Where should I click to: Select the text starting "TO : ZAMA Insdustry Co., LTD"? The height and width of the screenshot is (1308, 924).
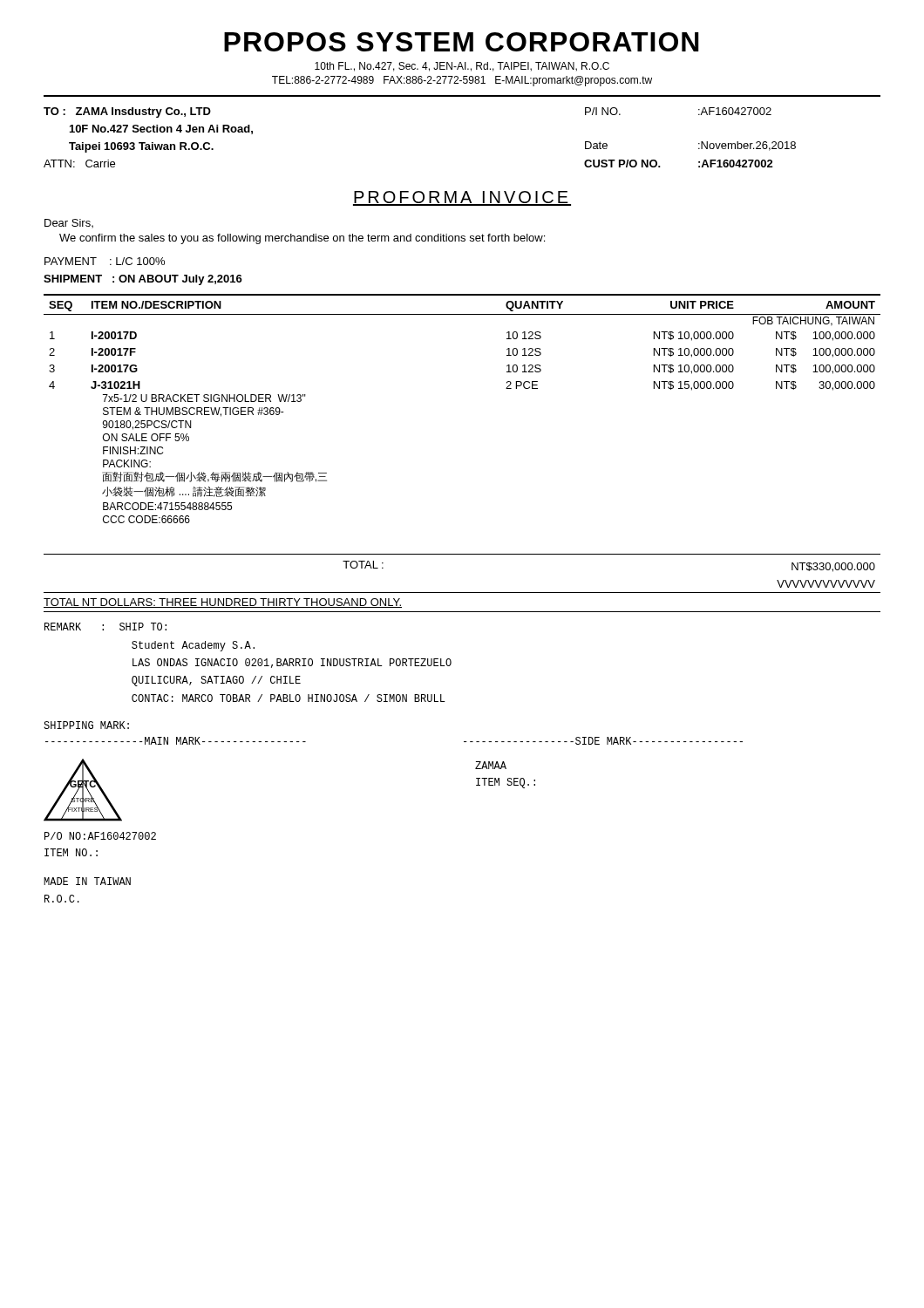[x=149, y=138]
